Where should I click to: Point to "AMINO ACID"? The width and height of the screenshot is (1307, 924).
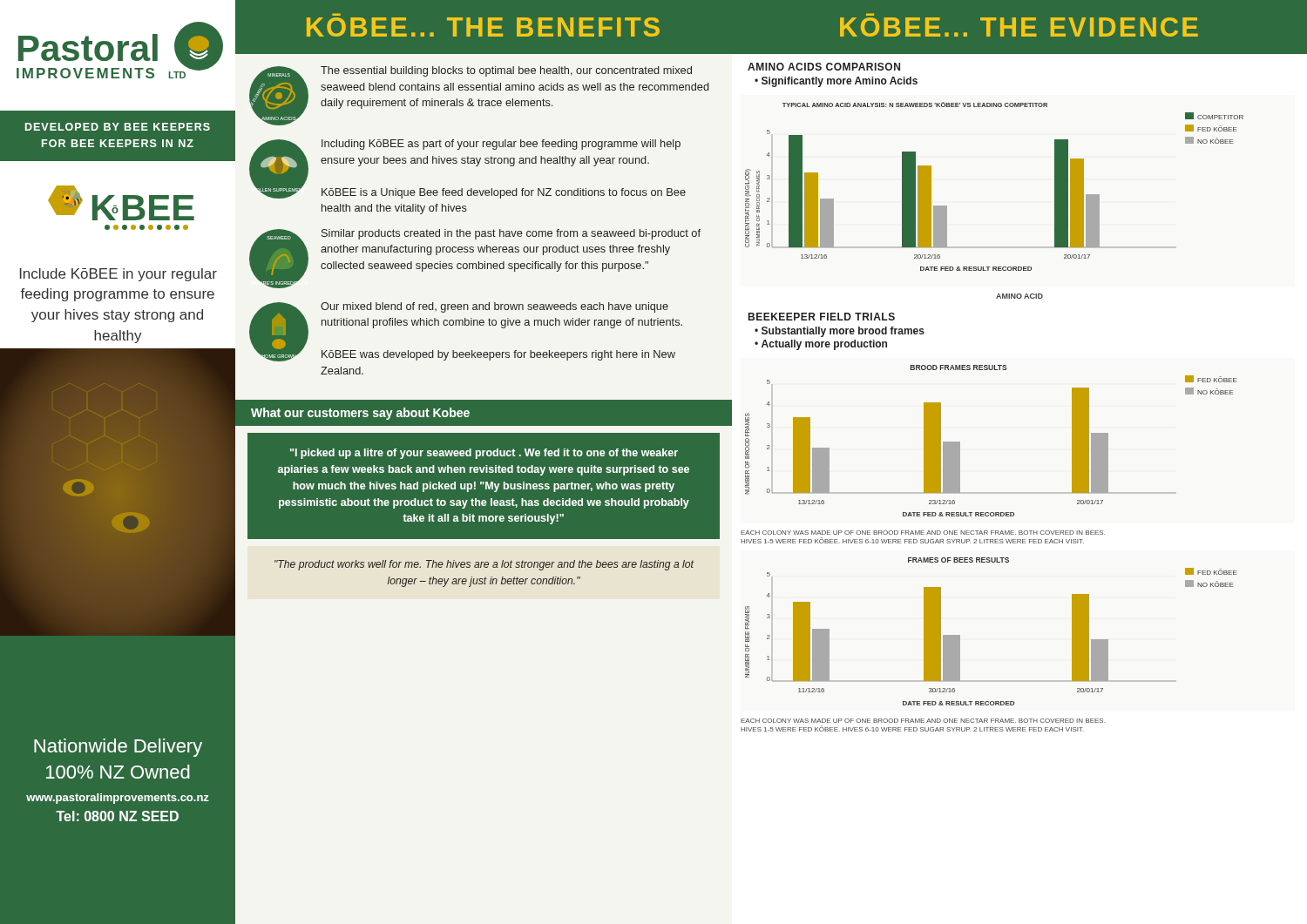tap(1019, 296)
